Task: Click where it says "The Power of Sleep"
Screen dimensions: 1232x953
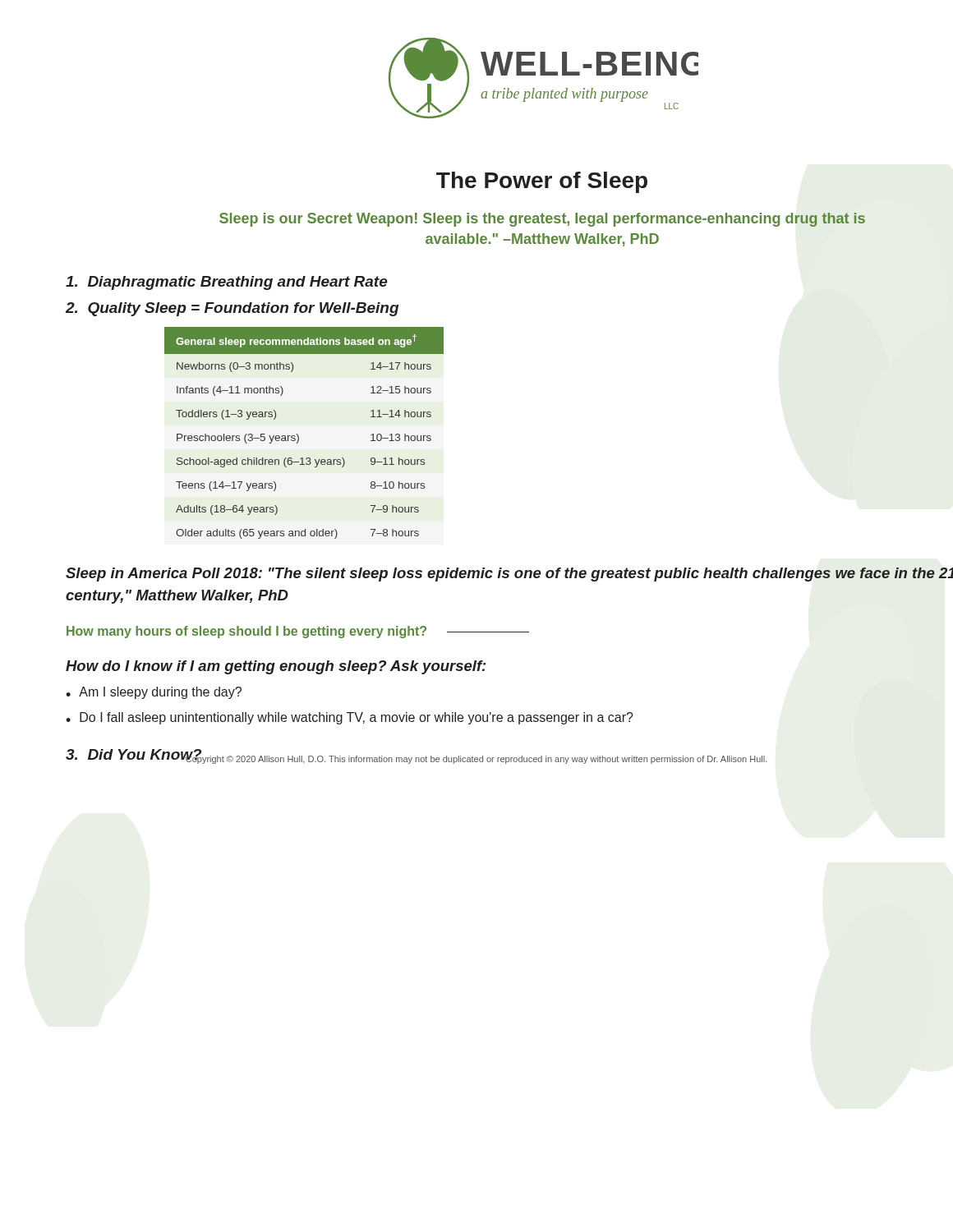Action: pyautogui.click(x=542, y=180)
